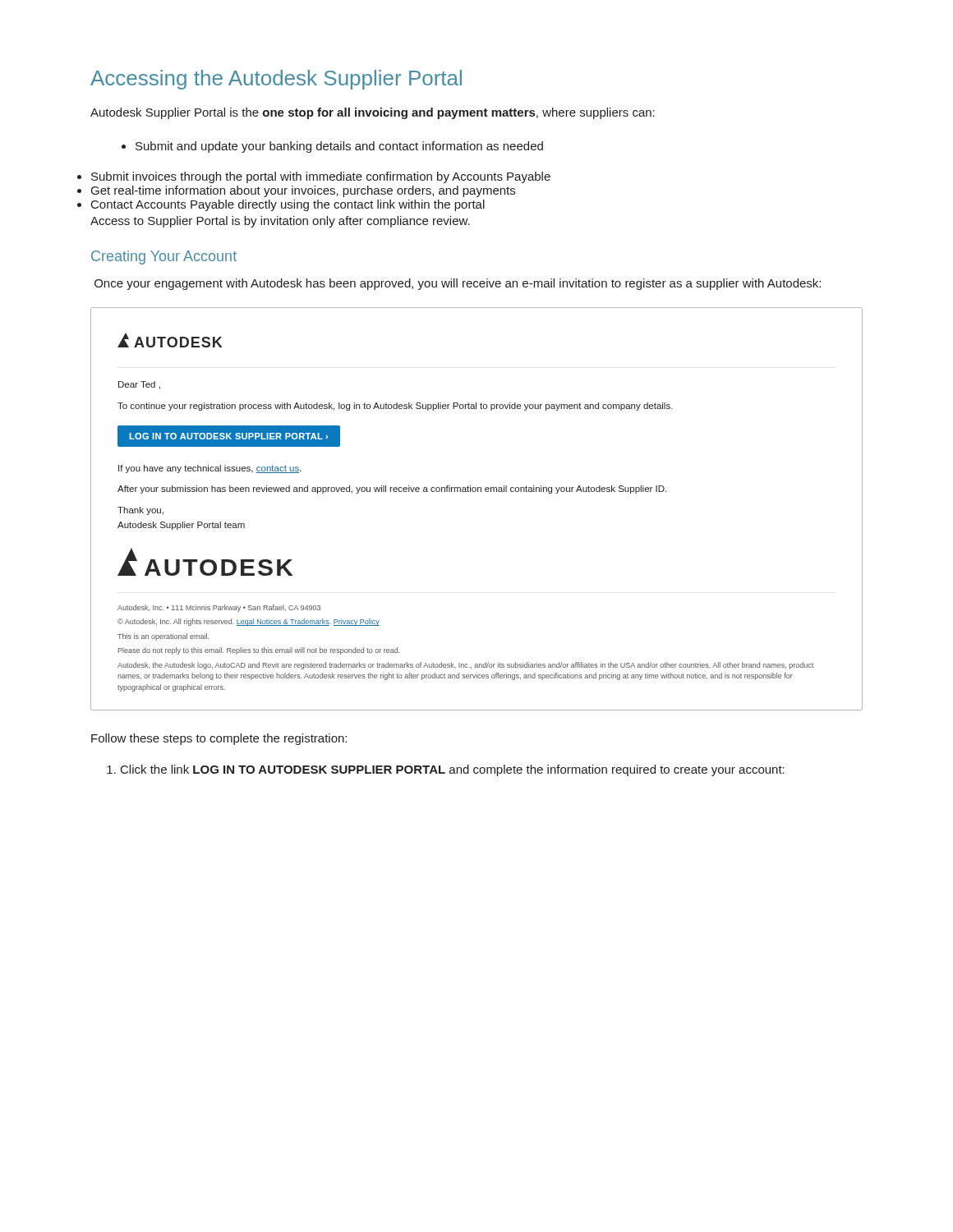Locate the text starting "Follow these steps to complete"
Viewport: 953px width, 1232px height.
[x=219, y=739]
